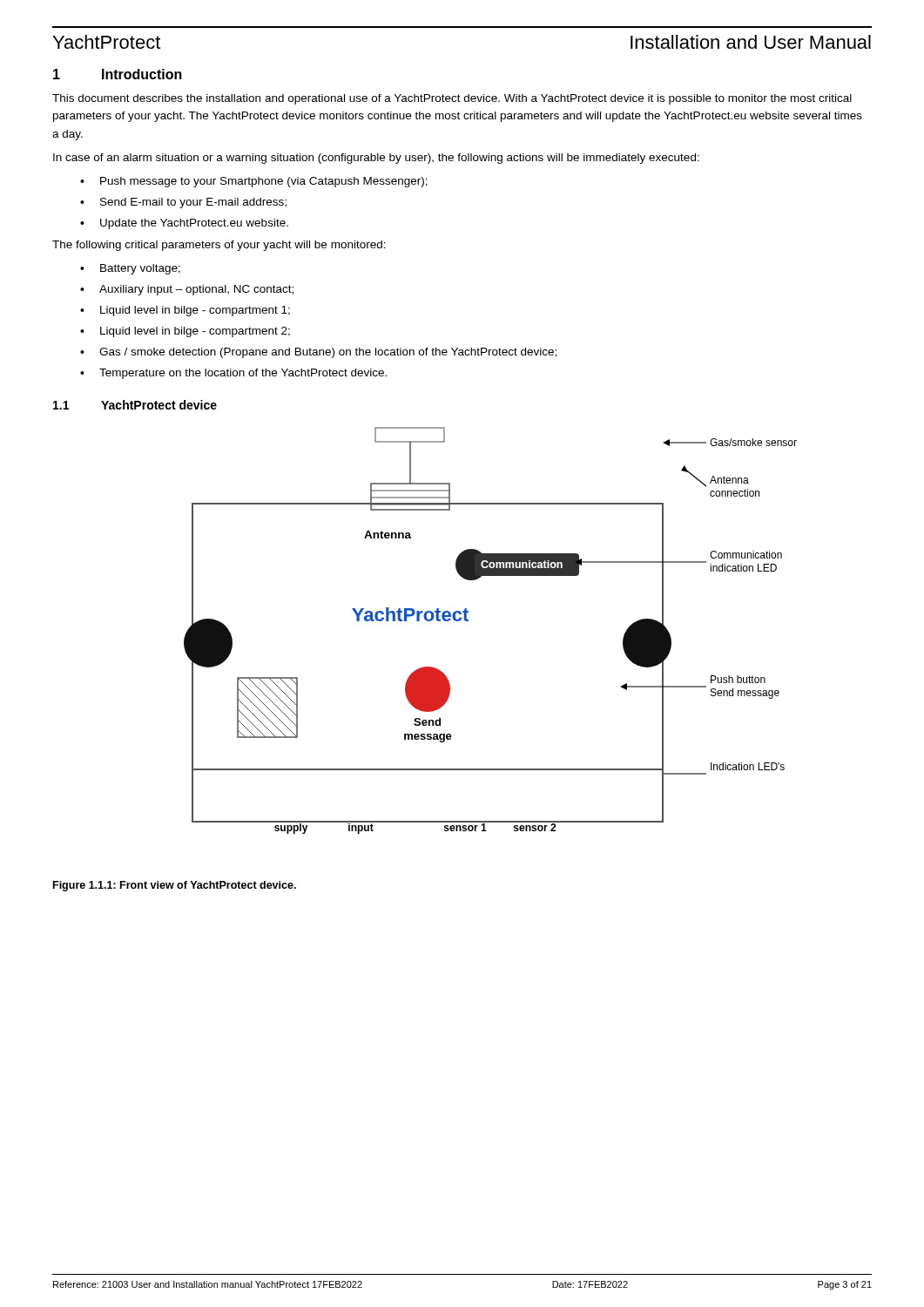The width and height of the screenshot is (924, 1307).
Task: Click on the region starting "• Update the YachtProtect.eu"
Action: (185, 223)
